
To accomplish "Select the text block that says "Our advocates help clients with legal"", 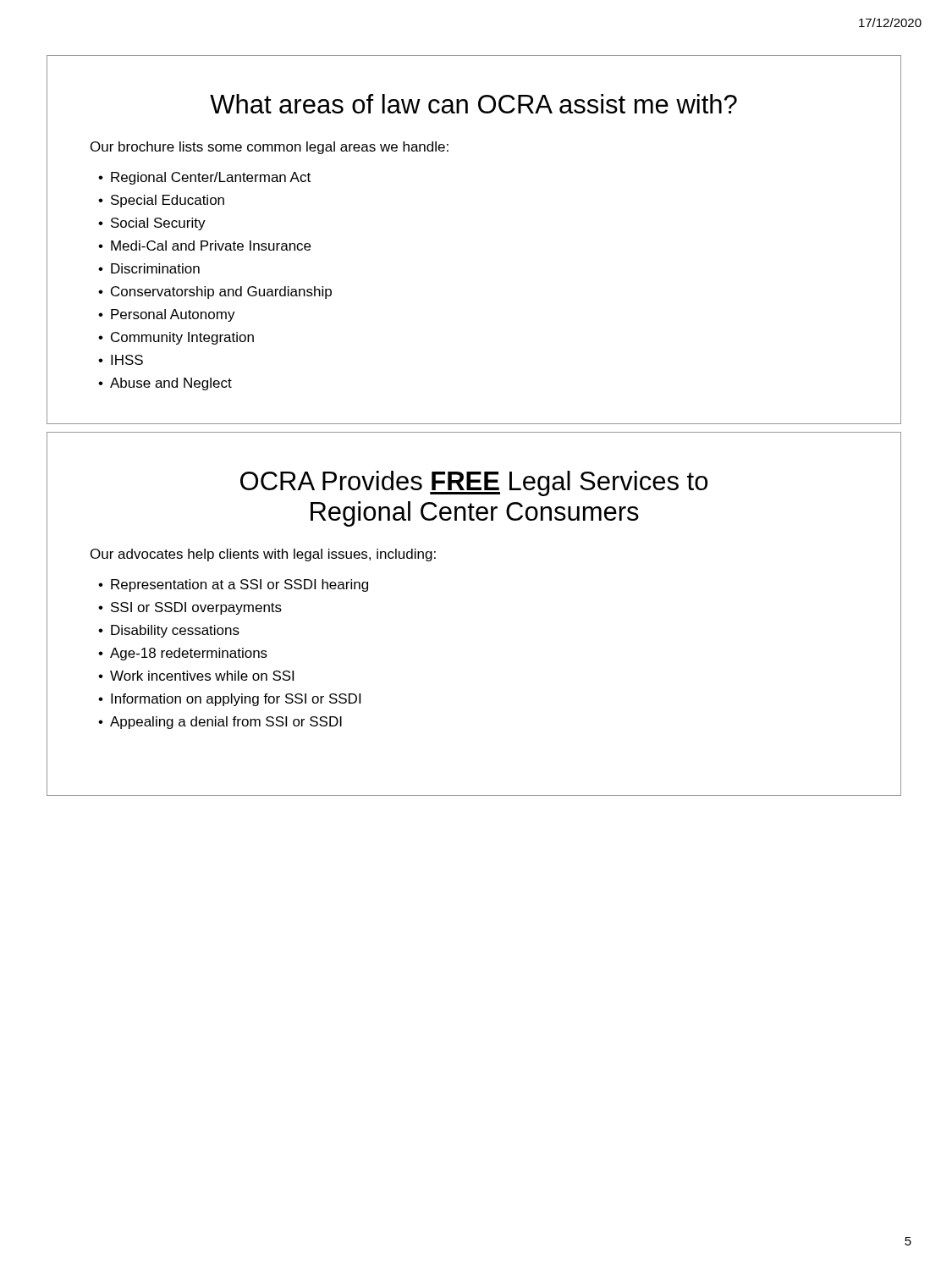I will [263, 554].
